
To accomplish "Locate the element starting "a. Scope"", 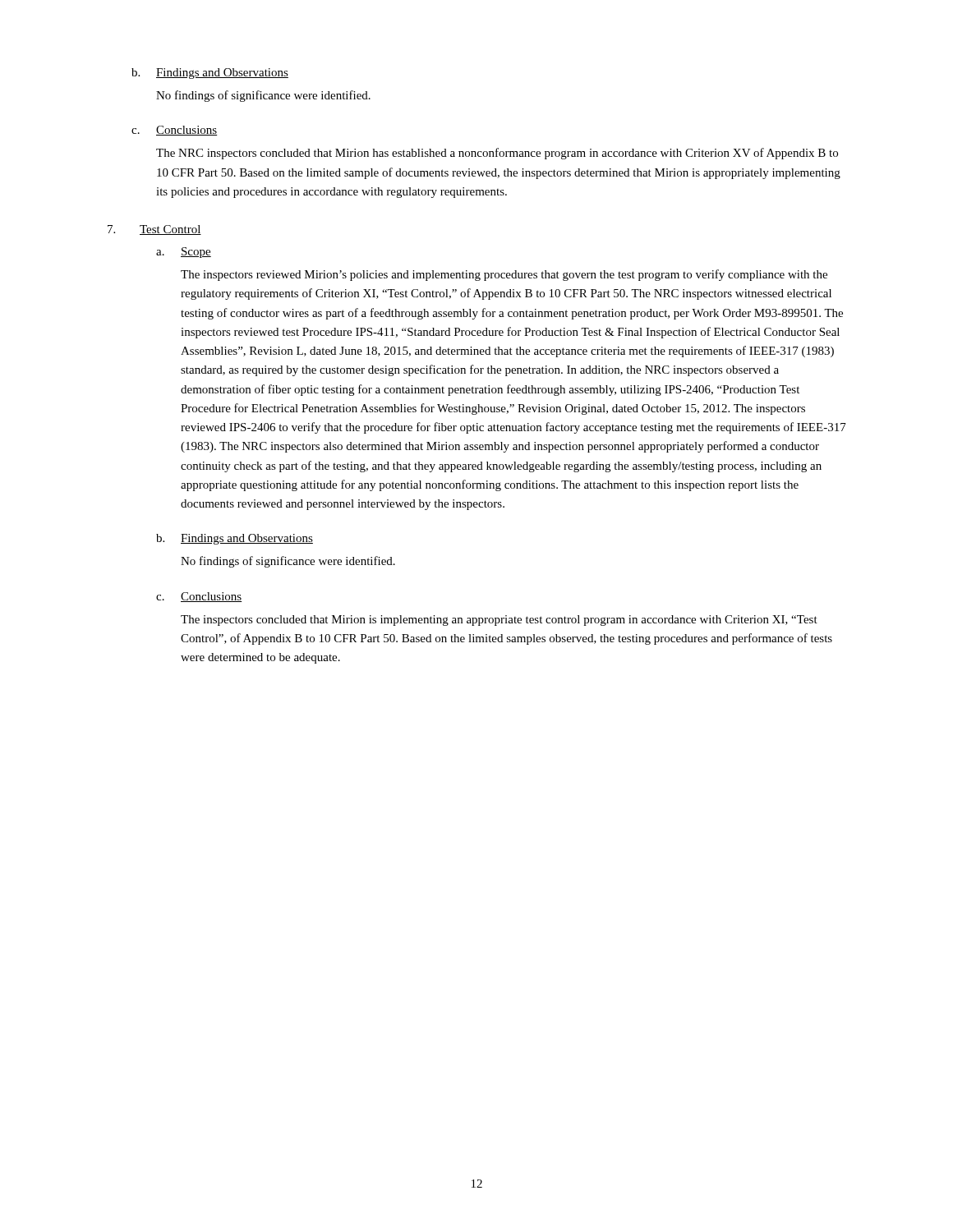I will point(184,252).
